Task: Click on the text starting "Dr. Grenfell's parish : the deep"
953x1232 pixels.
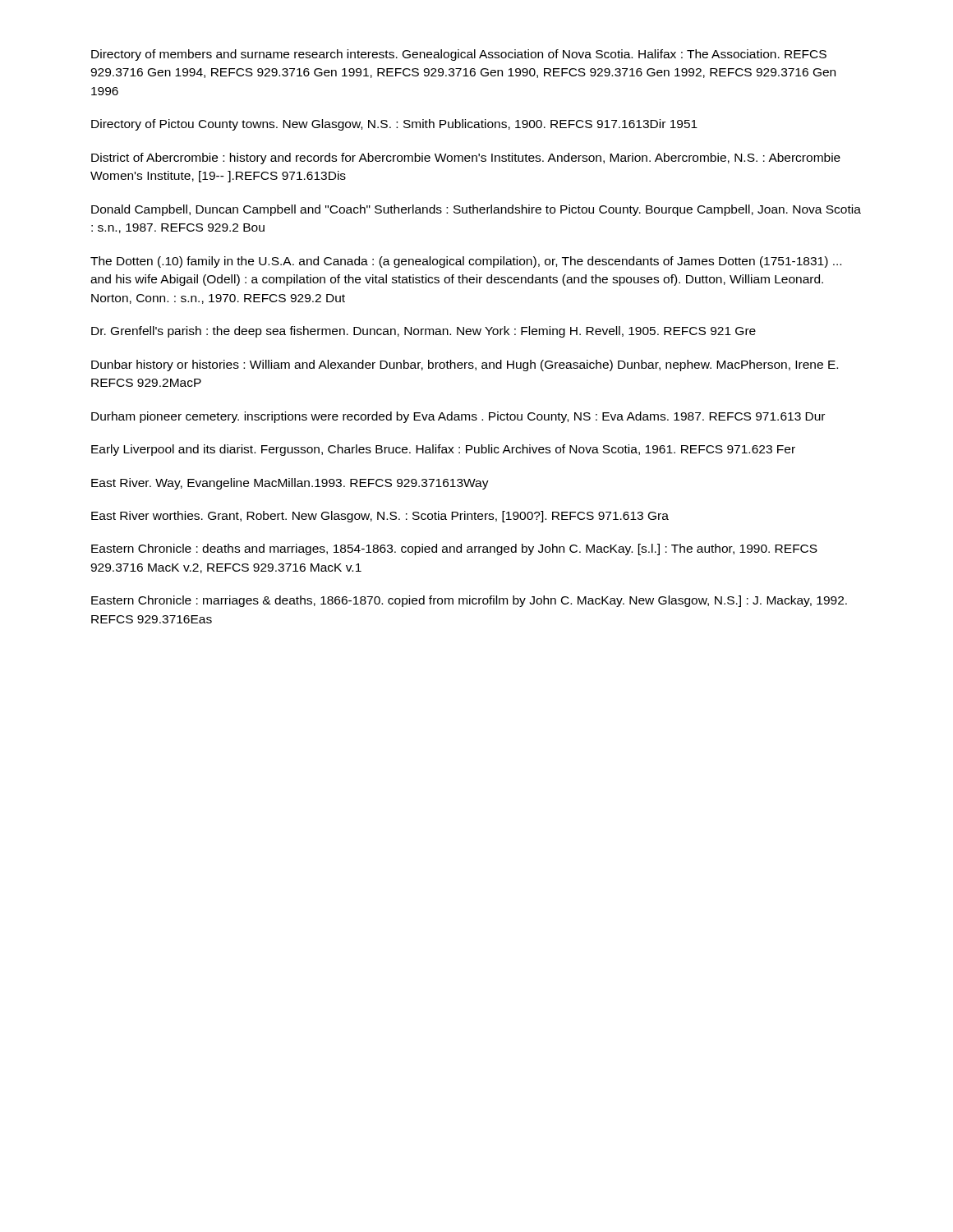Action: pos(423,331)
